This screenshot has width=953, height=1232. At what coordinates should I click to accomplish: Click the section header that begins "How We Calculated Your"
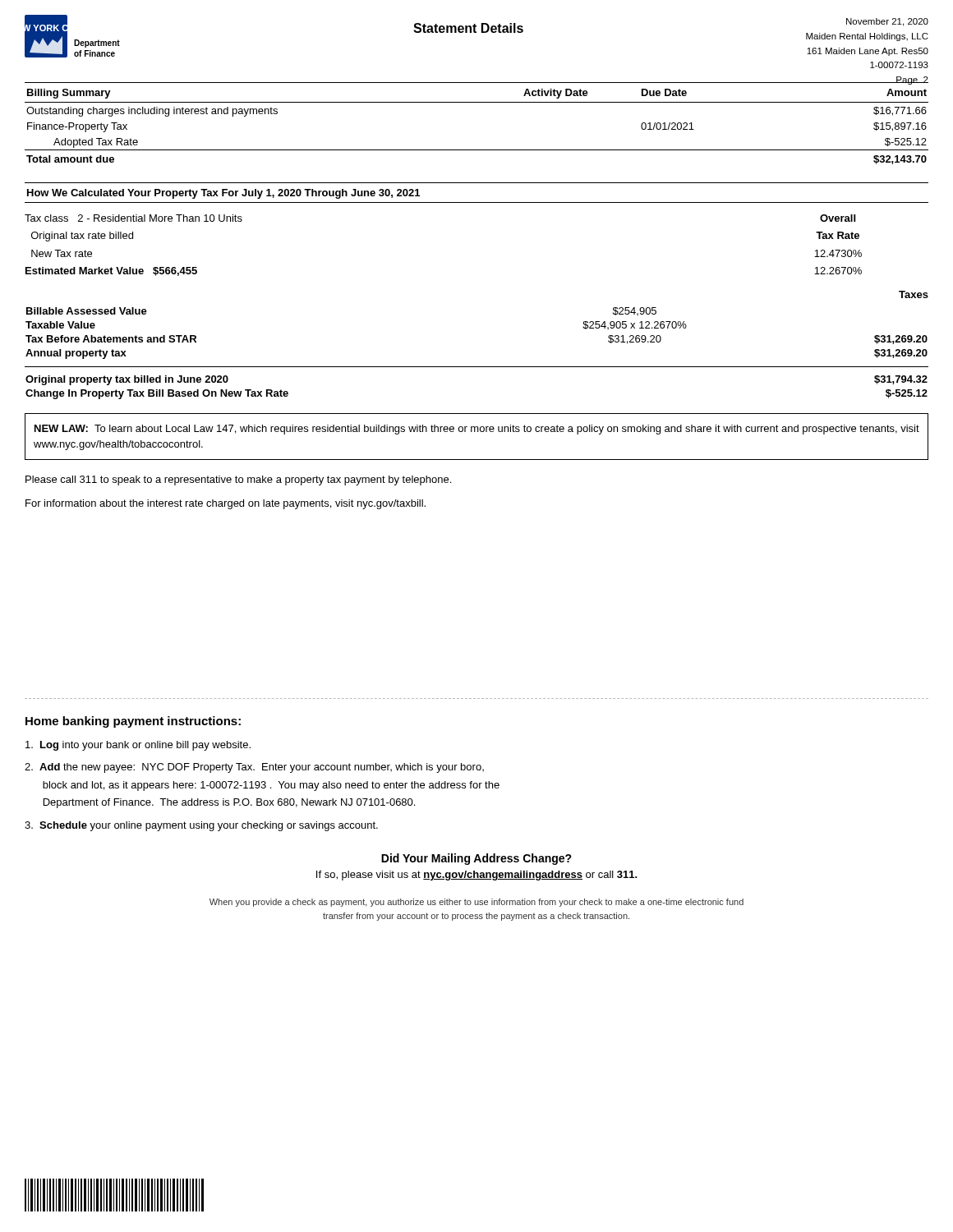click(476, 193)
